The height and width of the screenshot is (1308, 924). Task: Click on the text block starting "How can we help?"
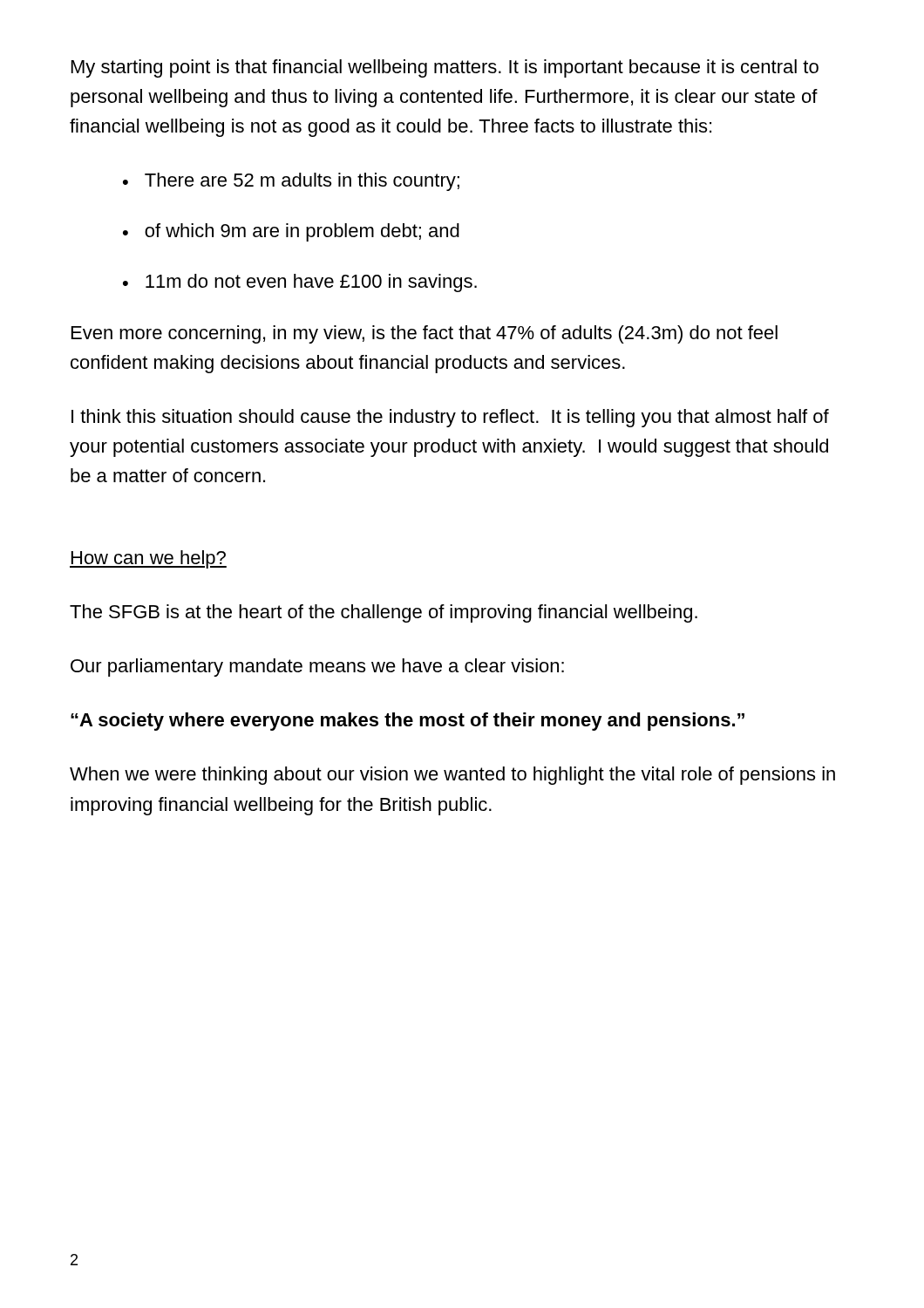coord(148,558)
